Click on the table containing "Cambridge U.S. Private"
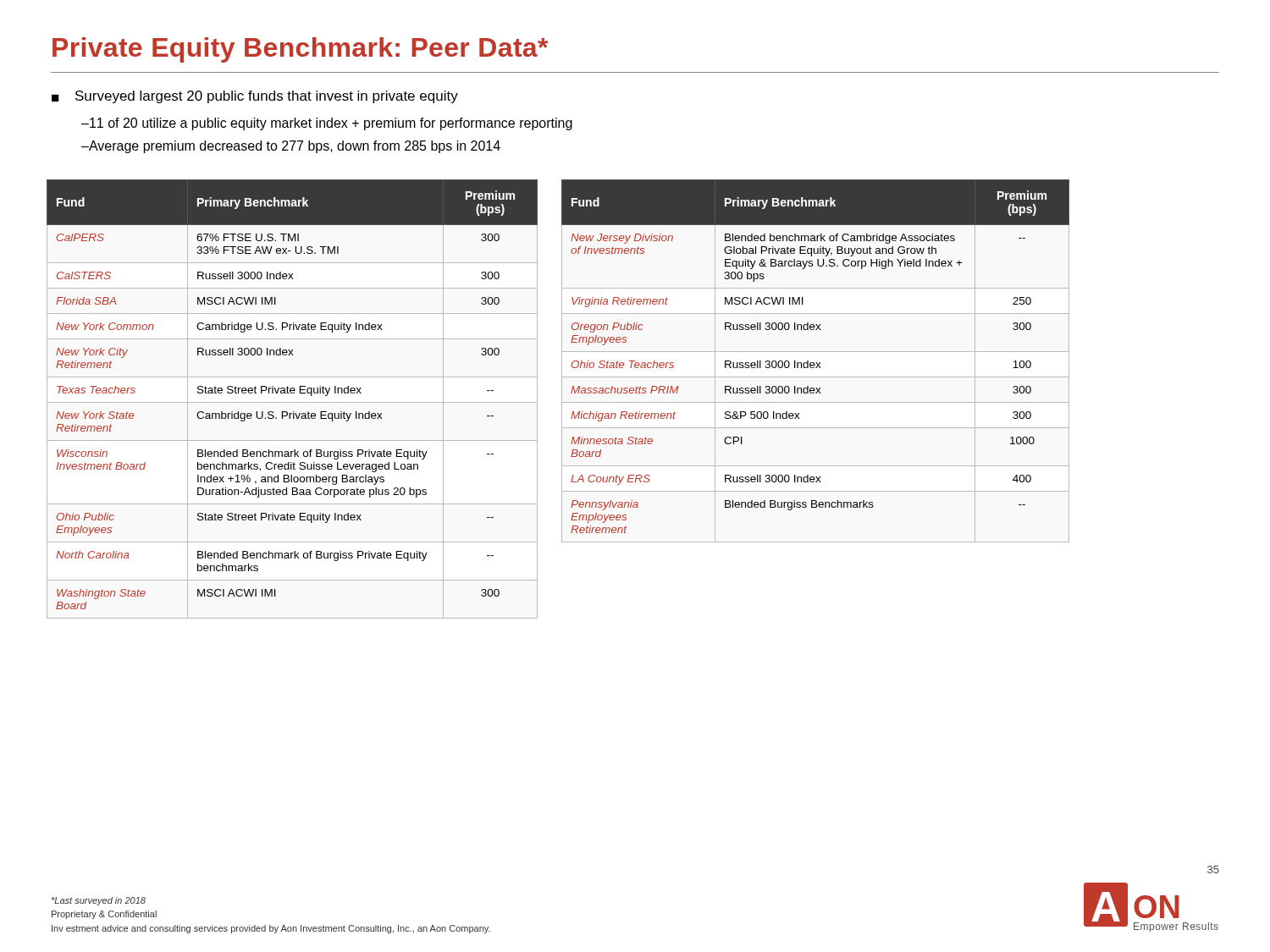Viewport: 1270px width, 952px height. (x=292, y=399)
